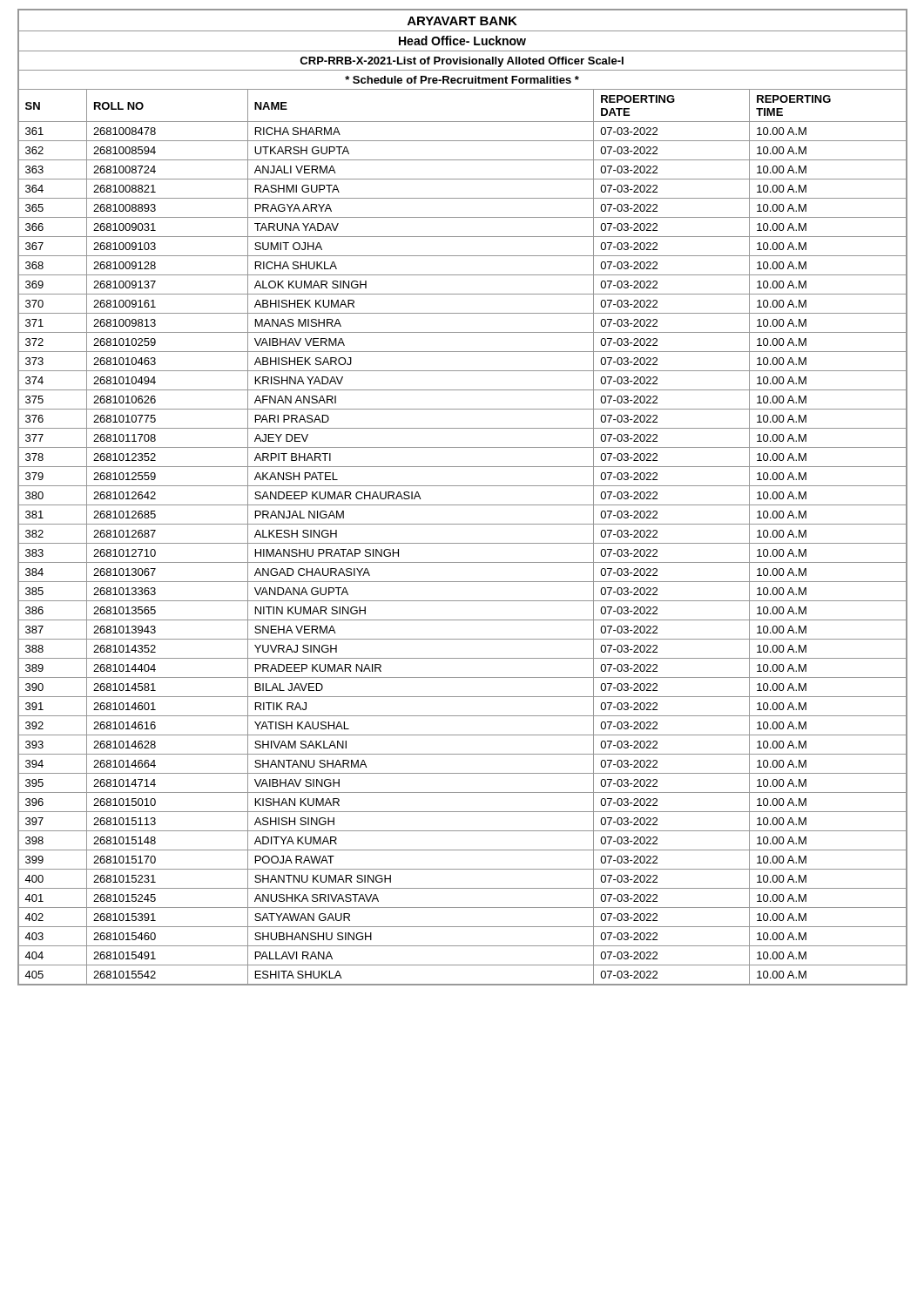Select the title containing "CRP-RRB-X-2021-List of Provisionally Alloted"
The image size is (924, 1307).
point(462,61)
